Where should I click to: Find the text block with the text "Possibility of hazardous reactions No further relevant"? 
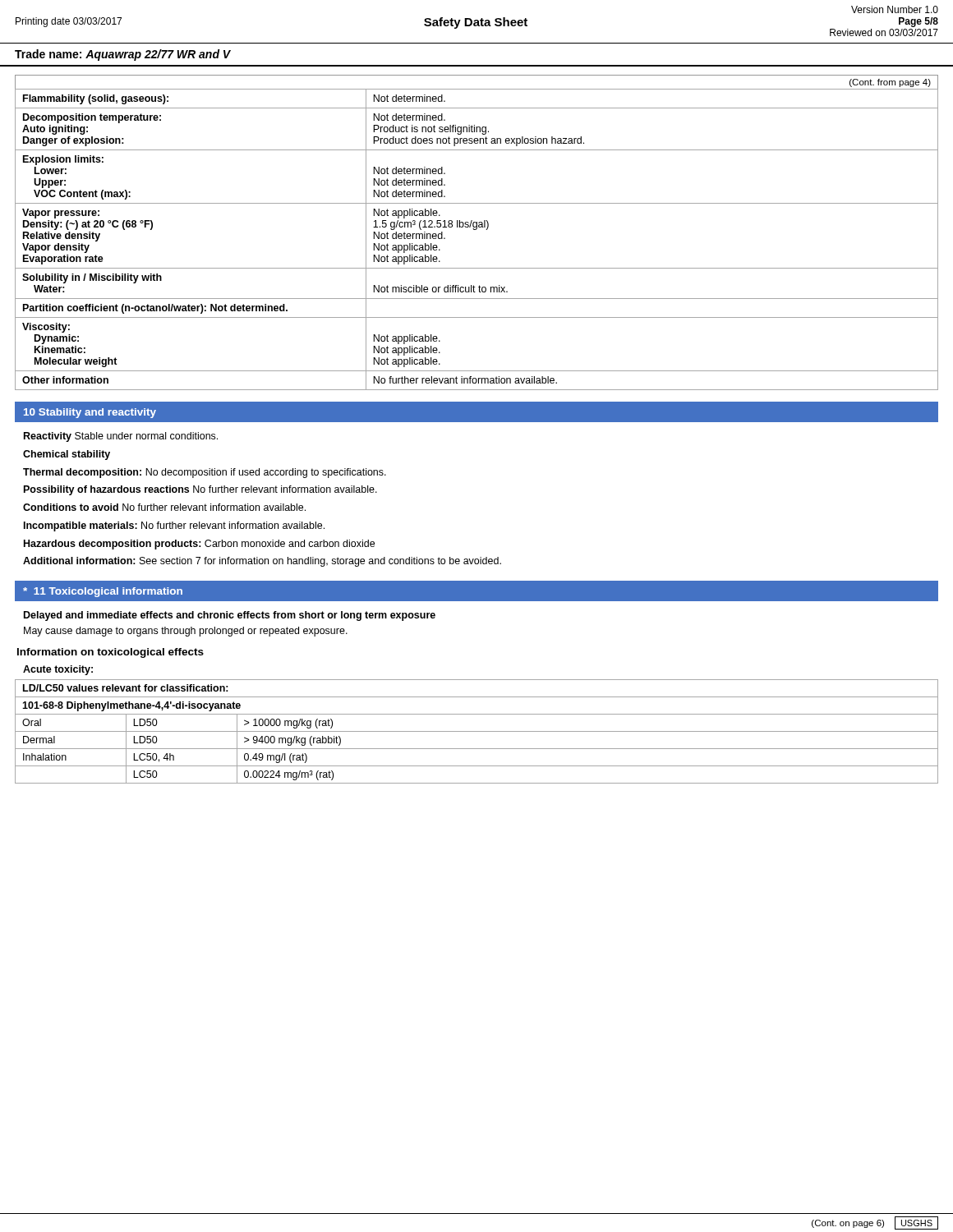[x=200, y=490]
